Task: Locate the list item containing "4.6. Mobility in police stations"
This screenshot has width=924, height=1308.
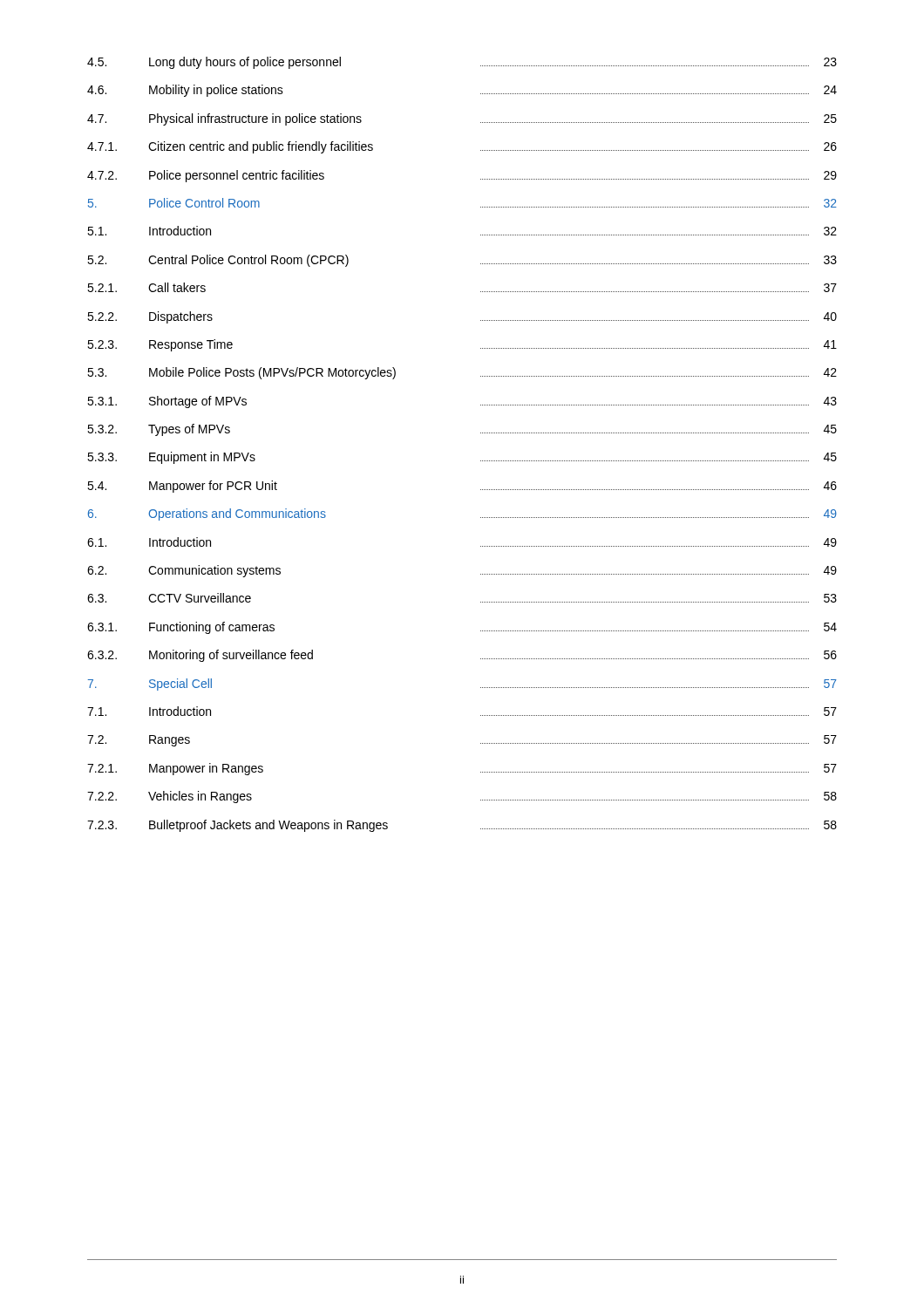Action: pos(212,90)
